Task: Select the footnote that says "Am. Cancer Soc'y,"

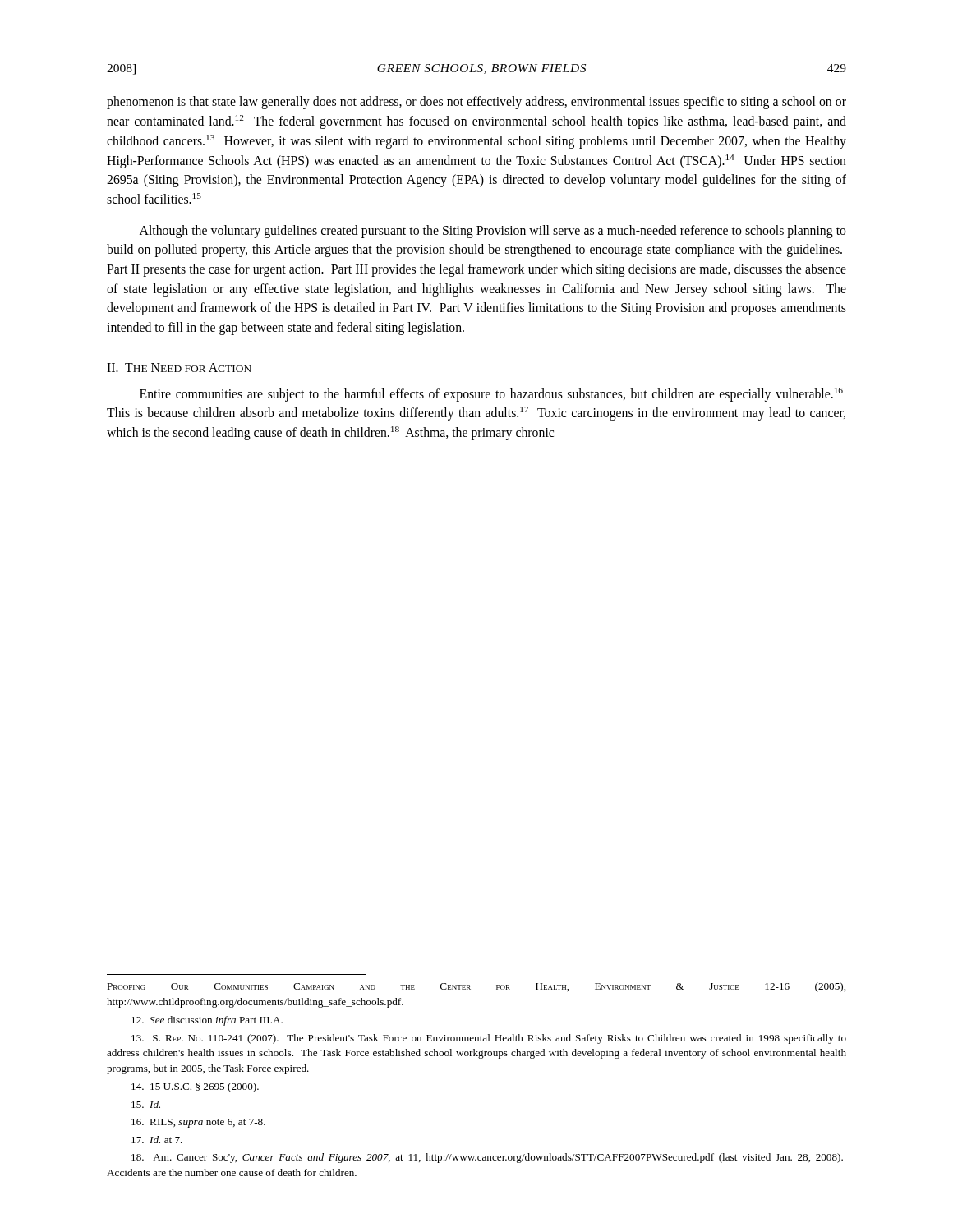Action: tap(476, 1164)
